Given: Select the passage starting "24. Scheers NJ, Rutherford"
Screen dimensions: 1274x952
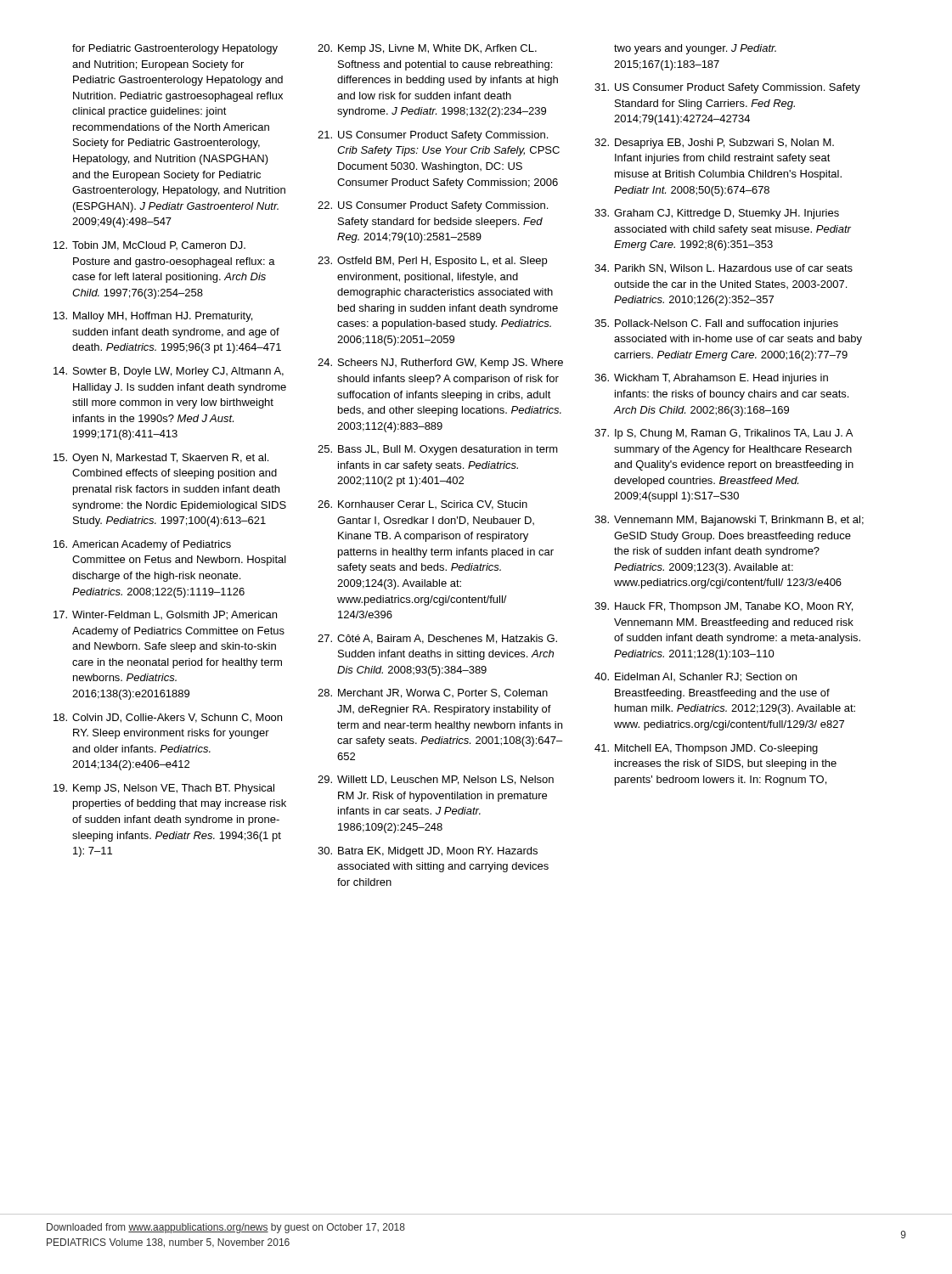Looking at the screenshot, I should [437, 395].
